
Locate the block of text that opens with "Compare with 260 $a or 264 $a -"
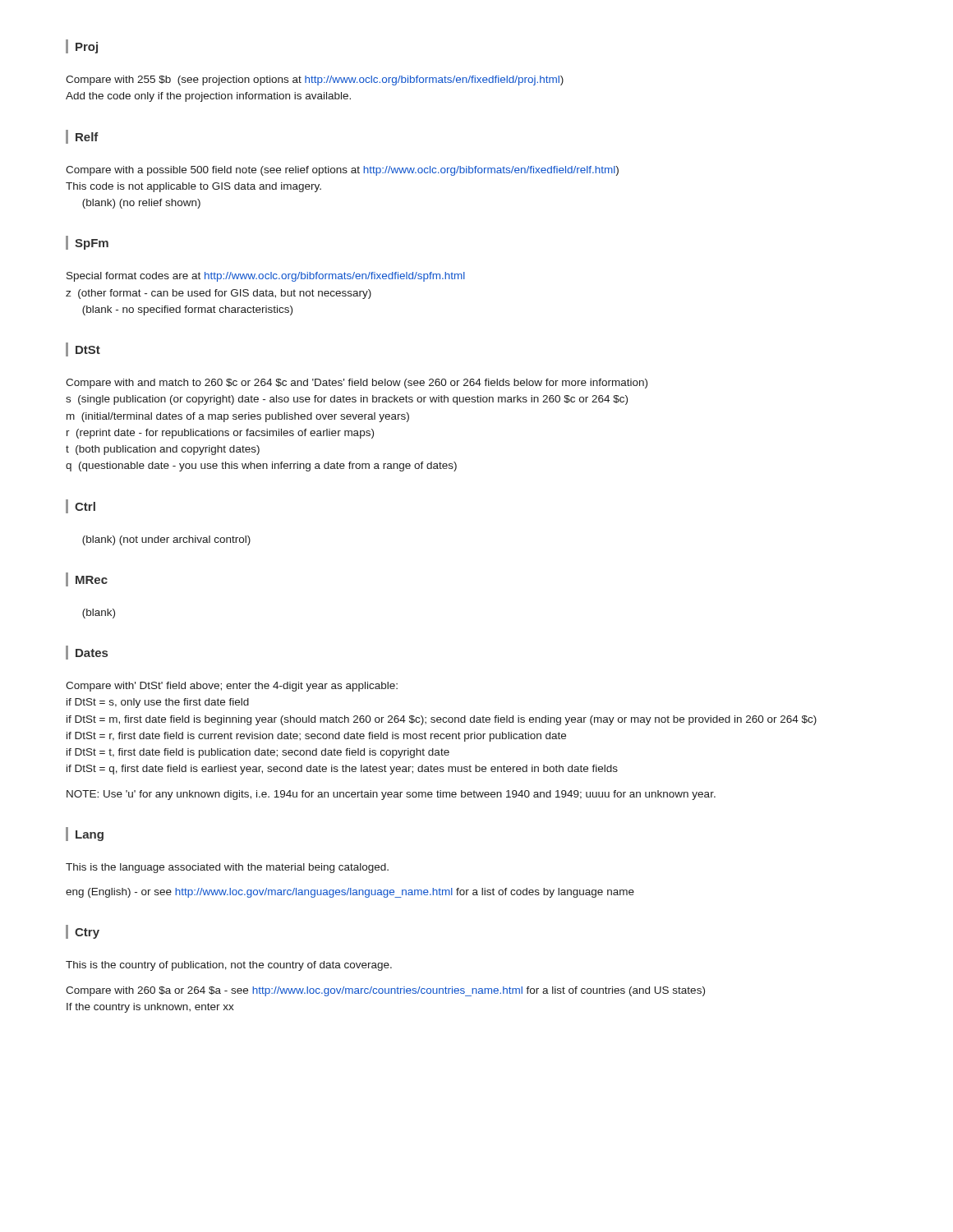[x=386, y=998]
